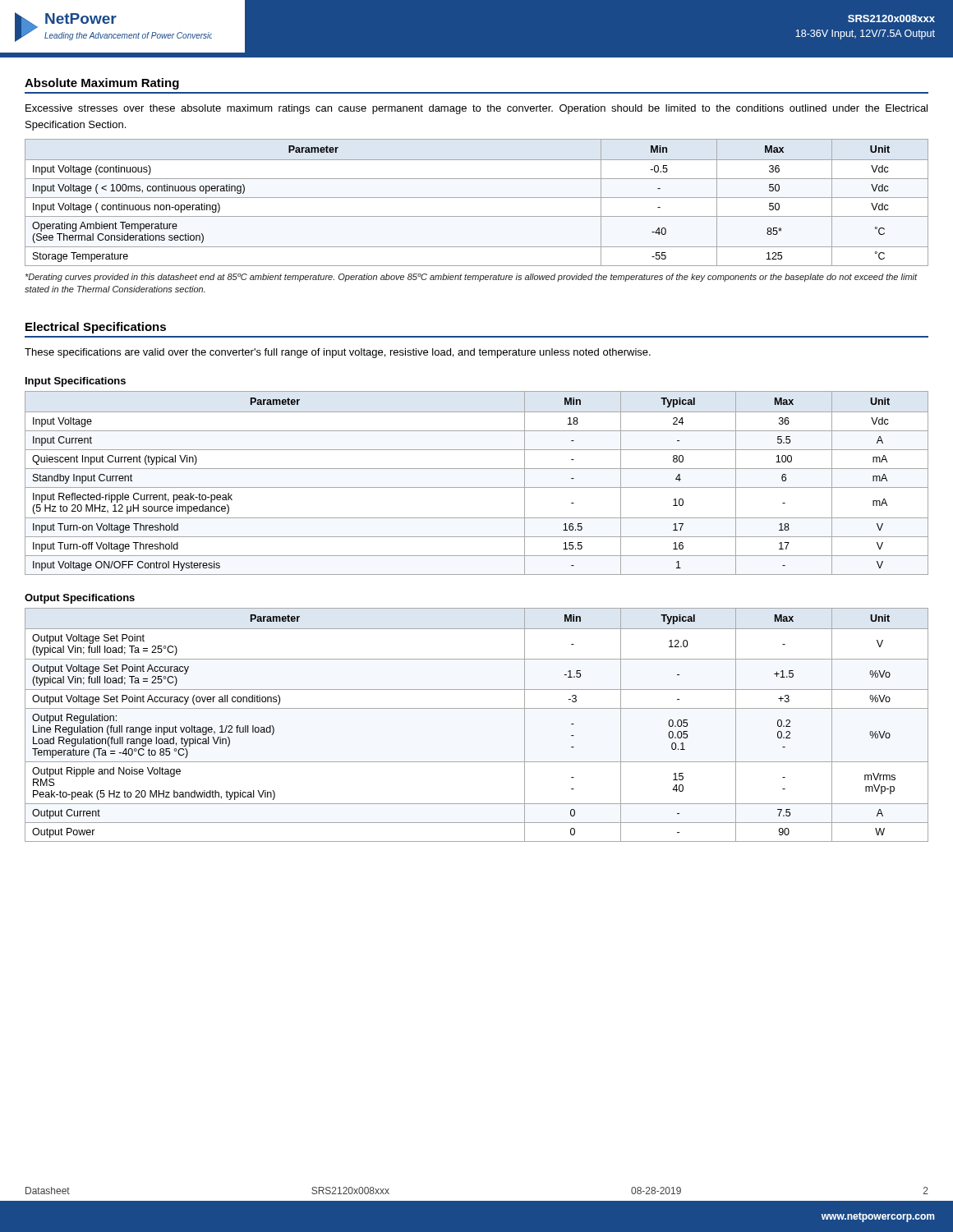Select the section header with the text "Input Specifications"
The height and width of the screenshot is (1232, 953).
pos(75,381)
